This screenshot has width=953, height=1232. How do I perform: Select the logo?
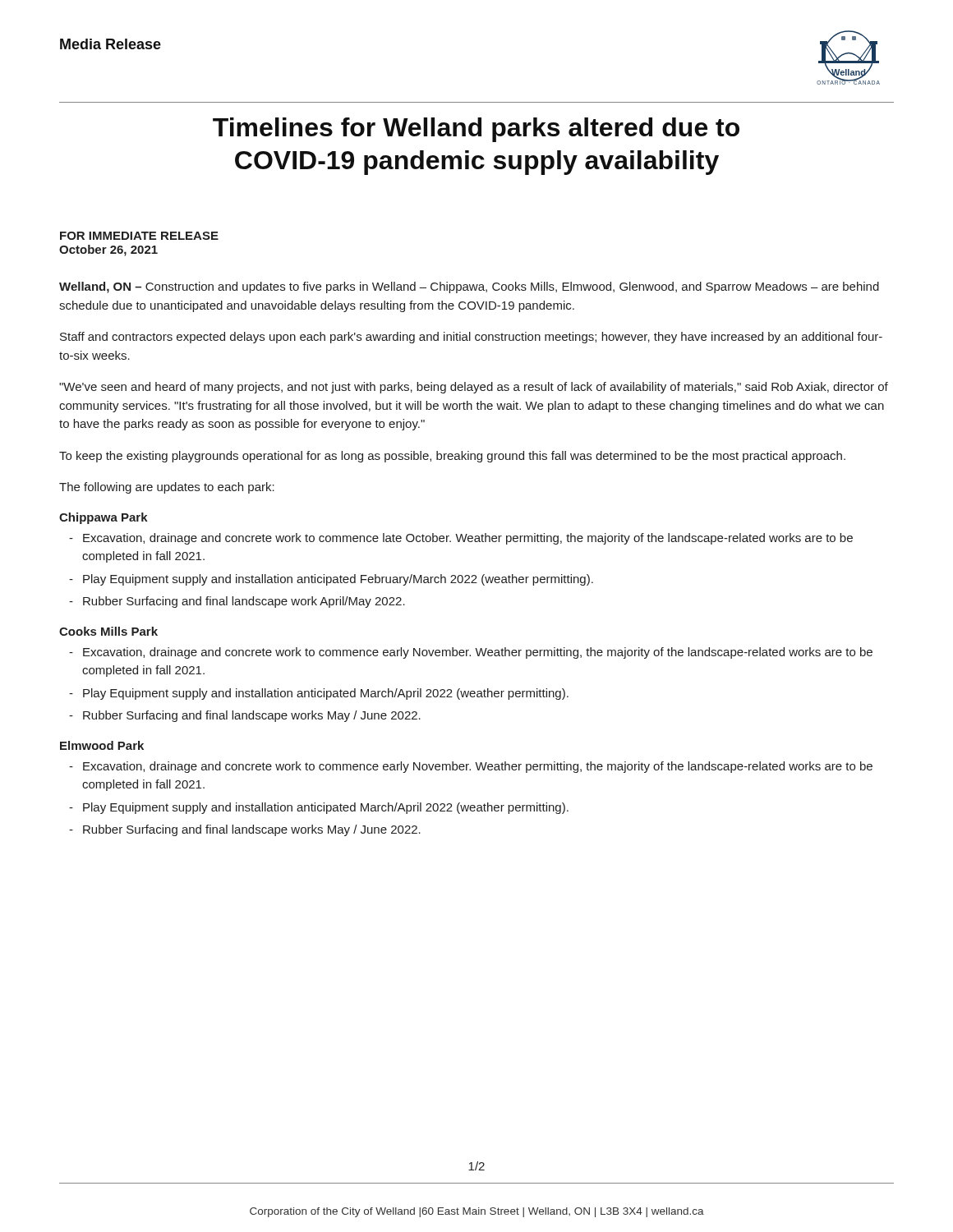click(x=849, y=62)
